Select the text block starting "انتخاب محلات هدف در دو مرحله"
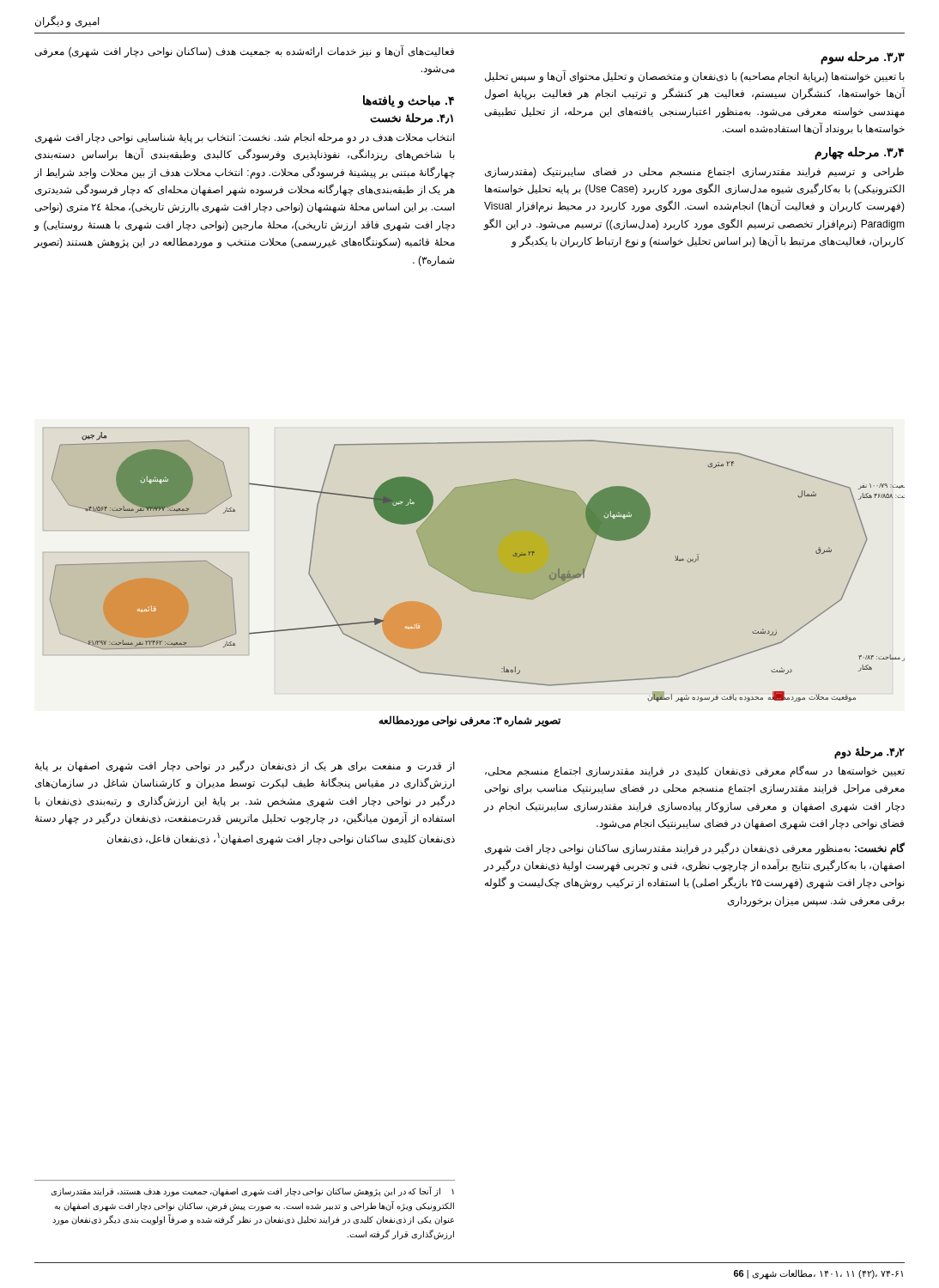Viewport: 939px width, 1288px height. coord(245,198)
